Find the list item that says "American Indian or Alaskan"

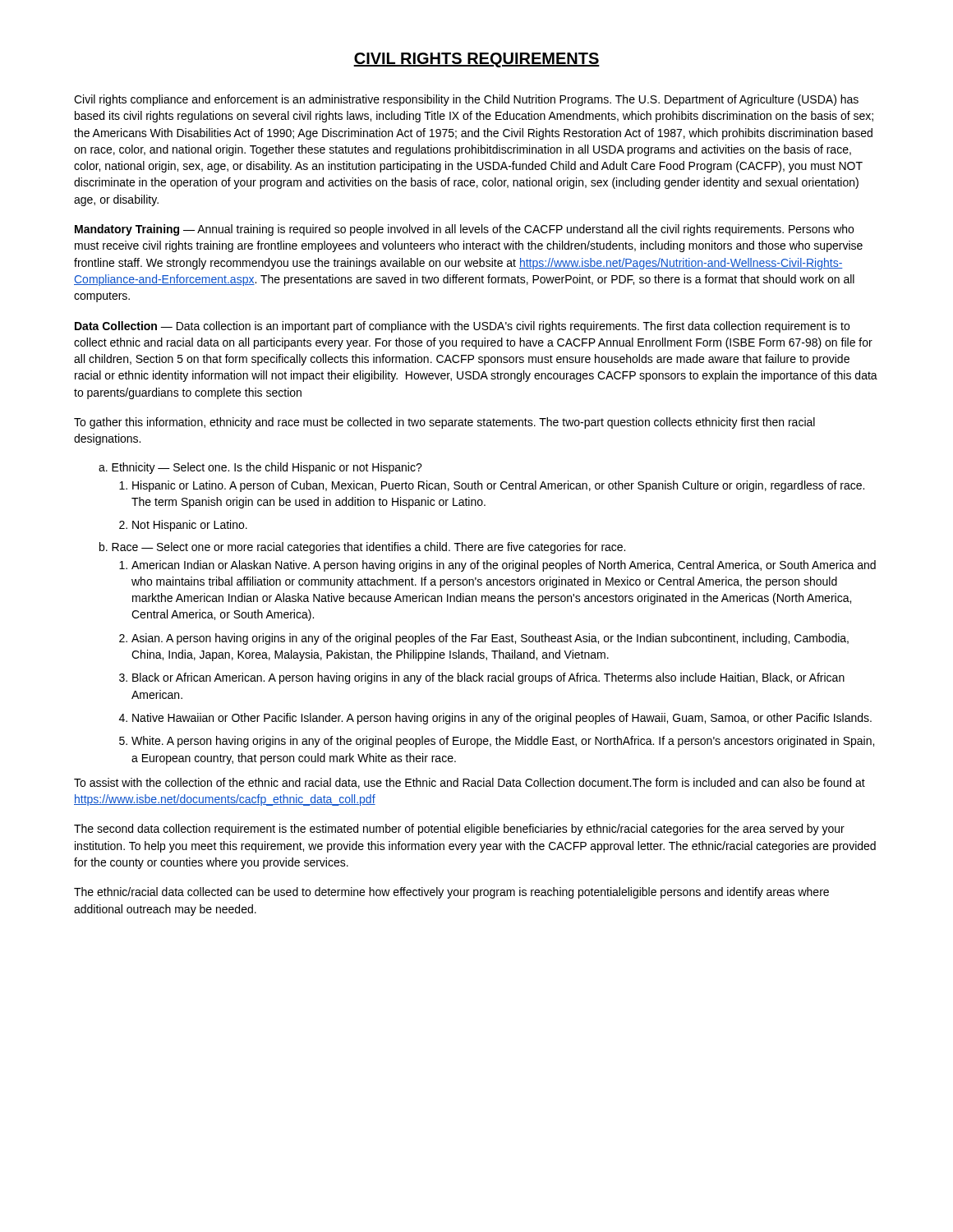[x=504, y=590]
